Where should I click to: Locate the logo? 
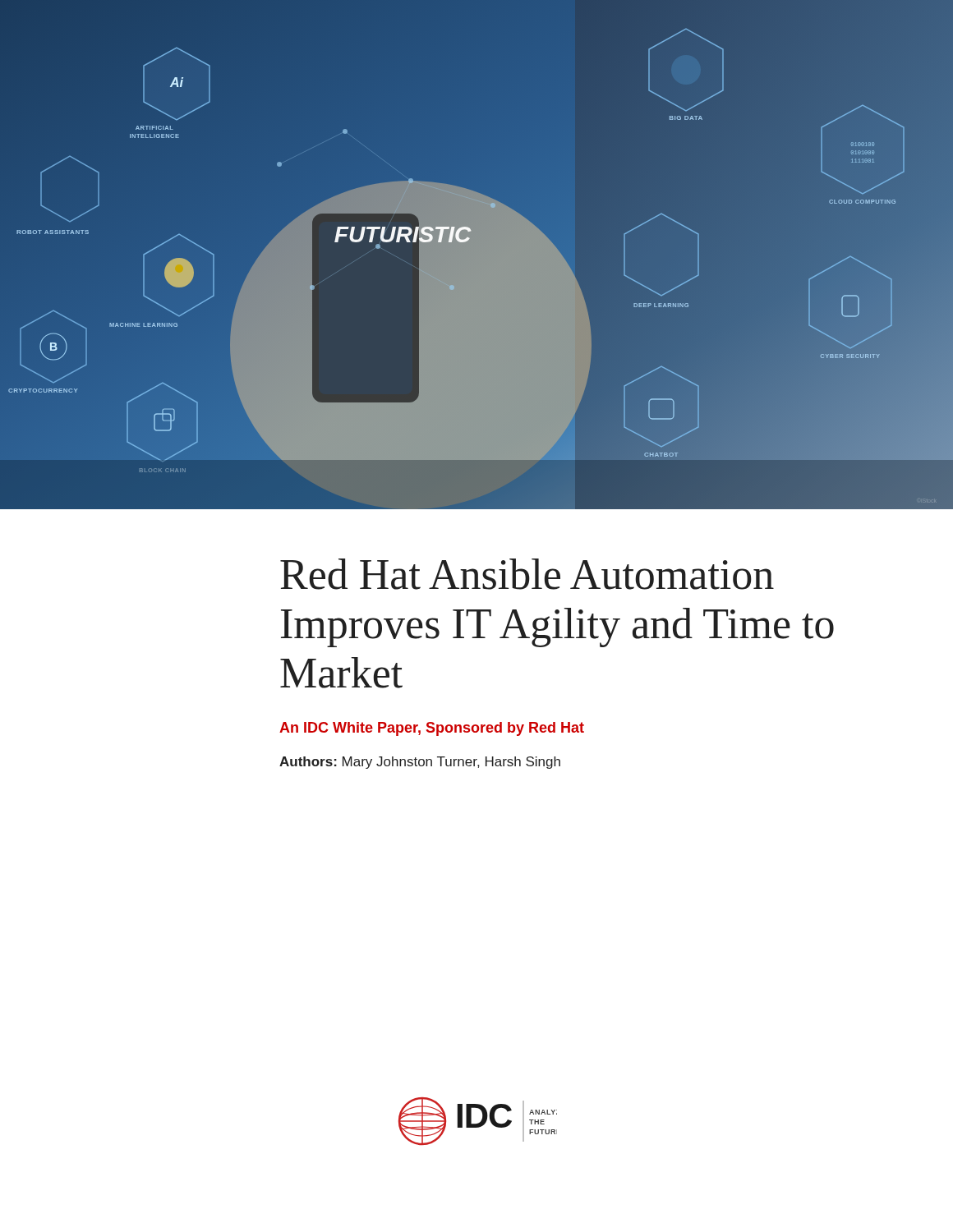476,1121
